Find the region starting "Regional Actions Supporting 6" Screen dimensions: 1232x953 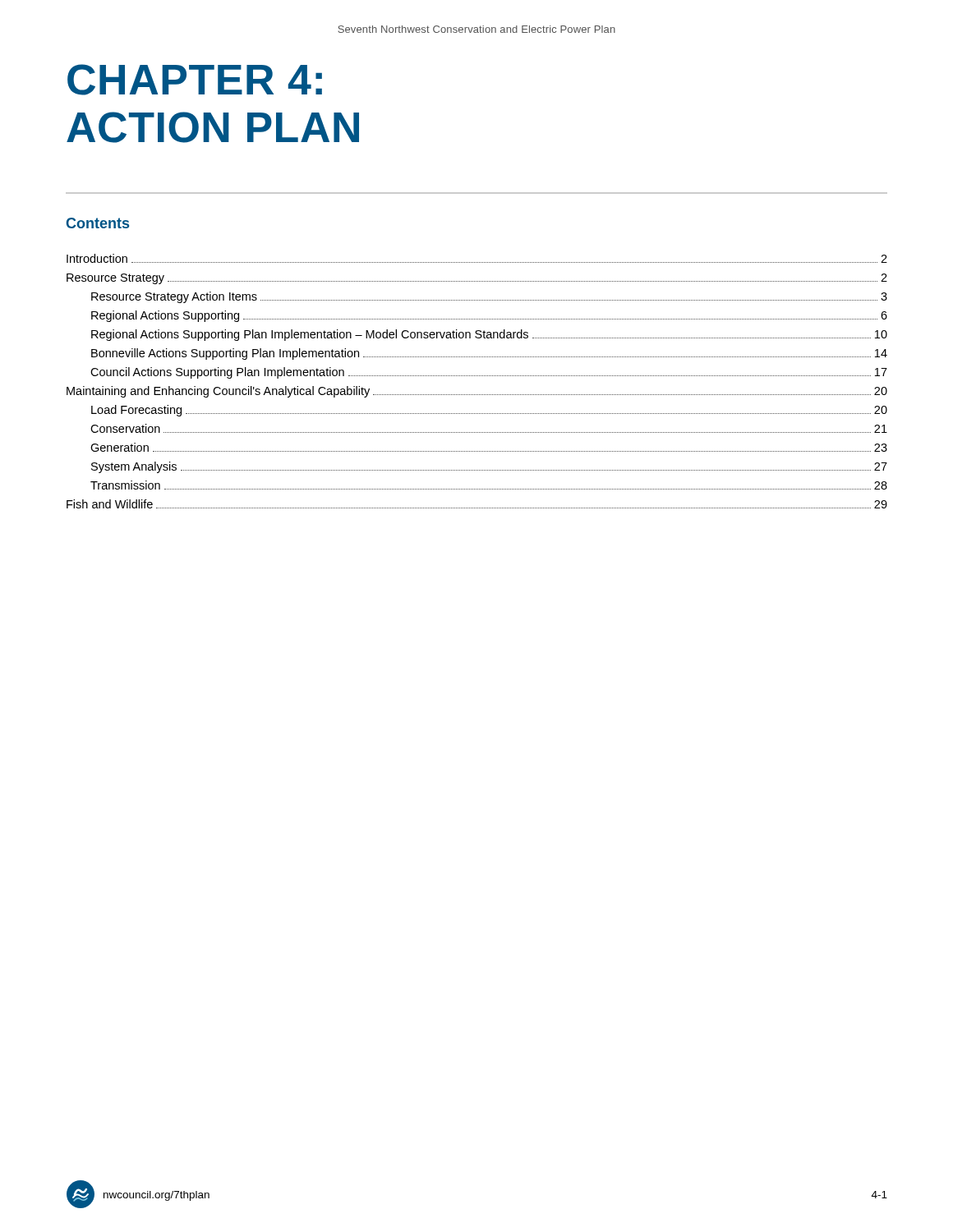[x=476, y=315]
